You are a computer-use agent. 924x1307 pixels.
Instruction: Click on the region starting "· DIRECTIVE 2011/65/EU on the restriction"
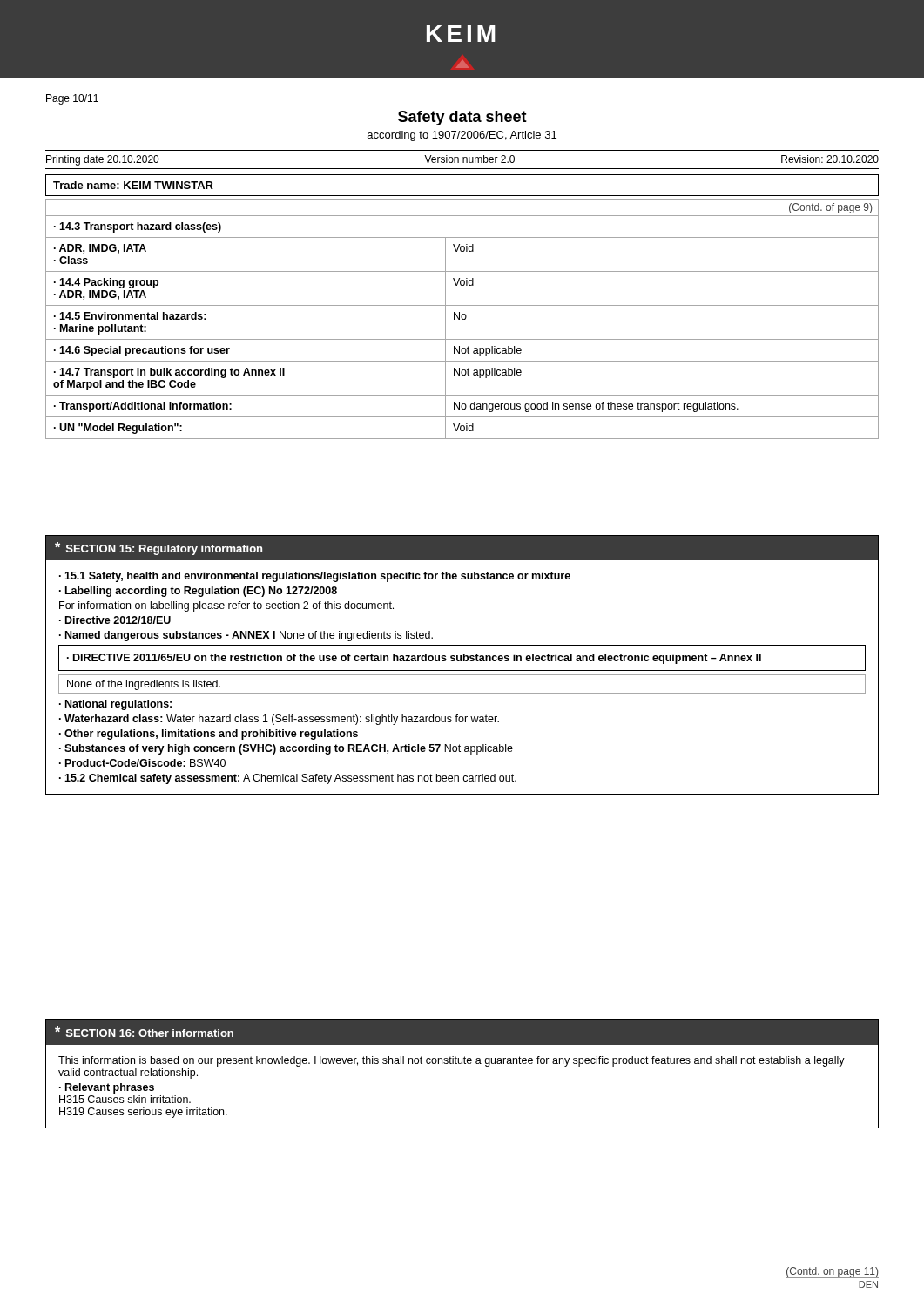pyautogui.click(x=462, y=658)
